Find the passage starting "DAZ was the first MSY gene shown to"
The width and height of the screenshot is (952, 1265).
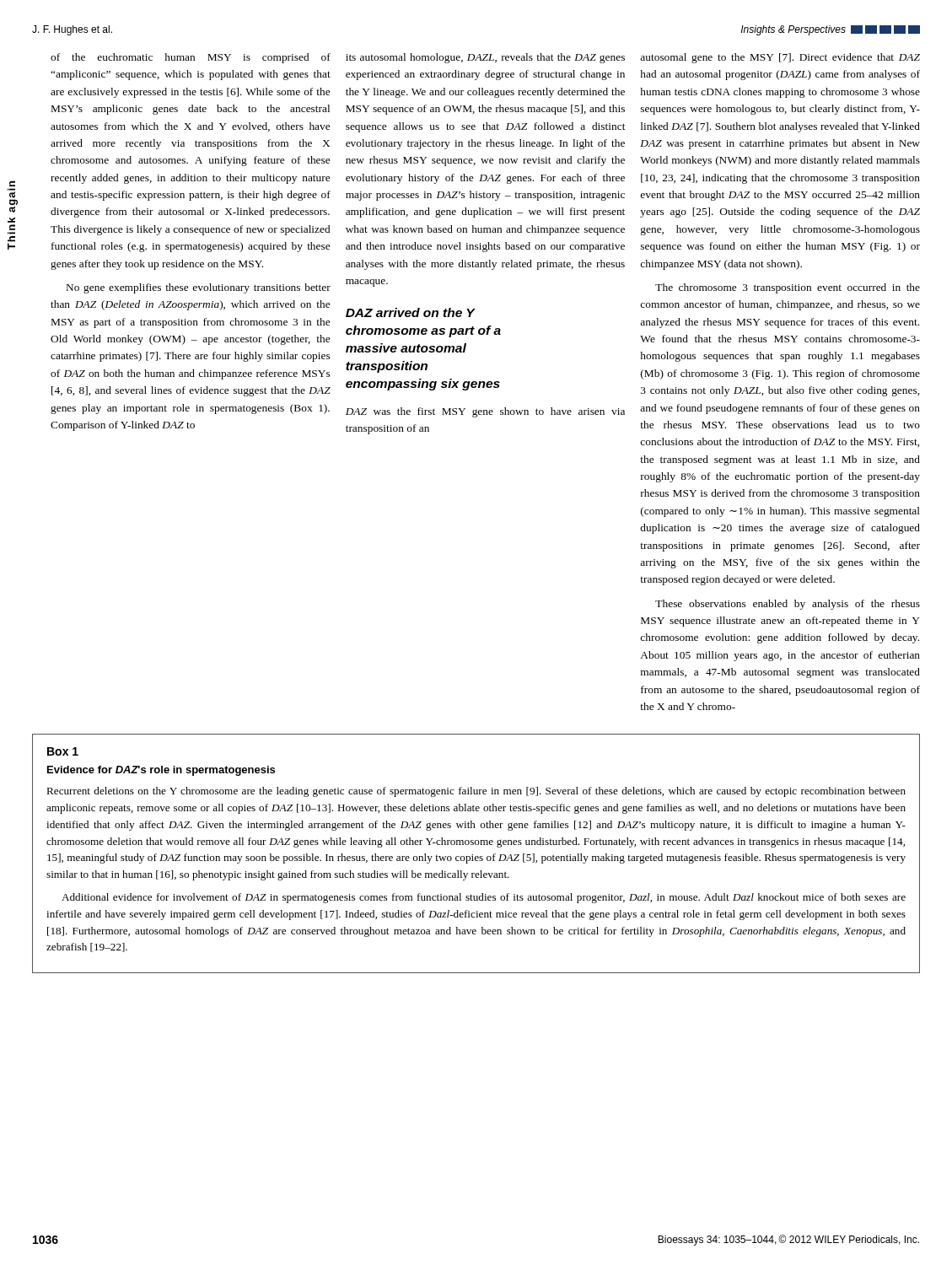click(485, 420)
